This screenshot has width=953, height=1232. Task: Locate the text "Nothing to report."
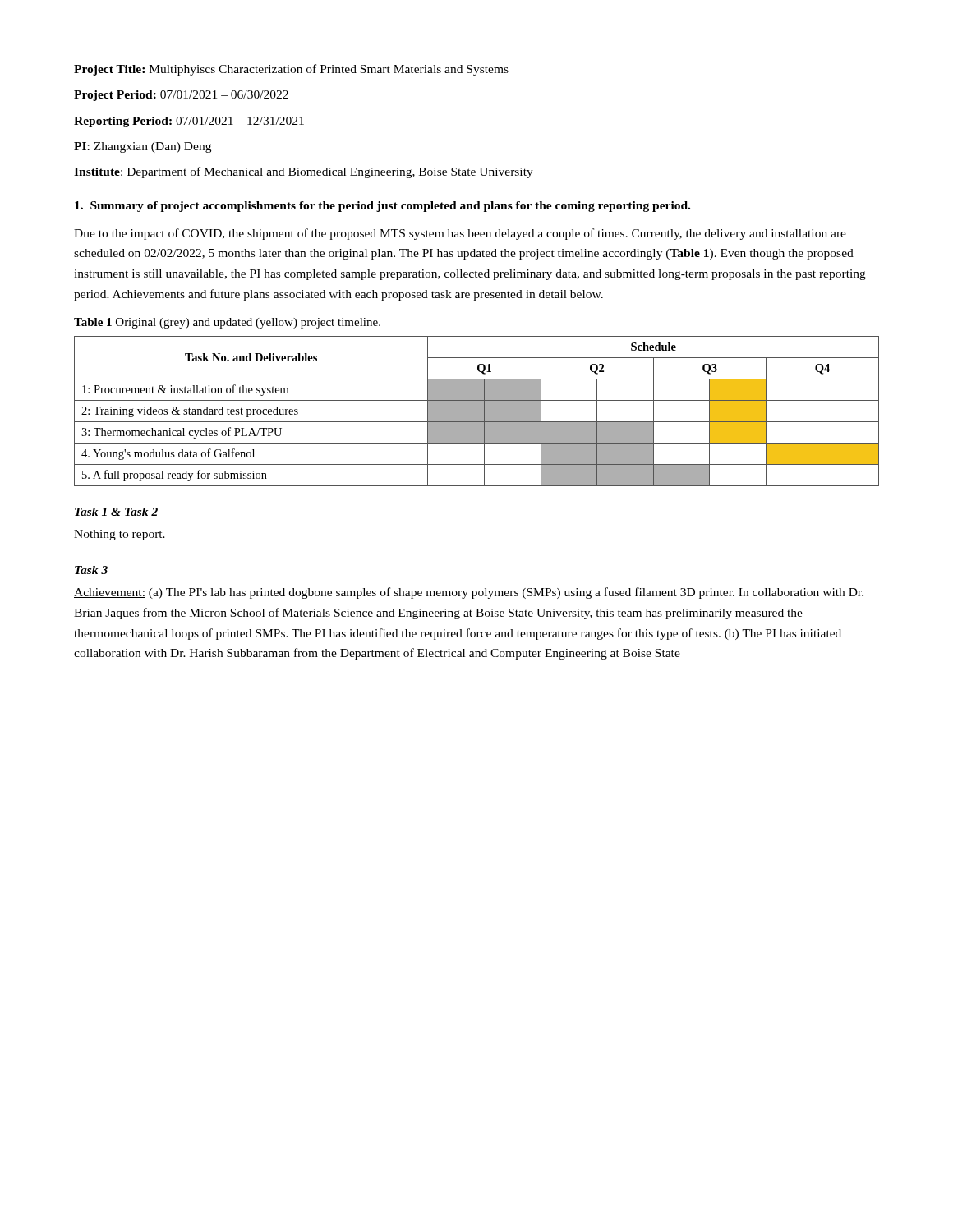click(x=120, y=534)
